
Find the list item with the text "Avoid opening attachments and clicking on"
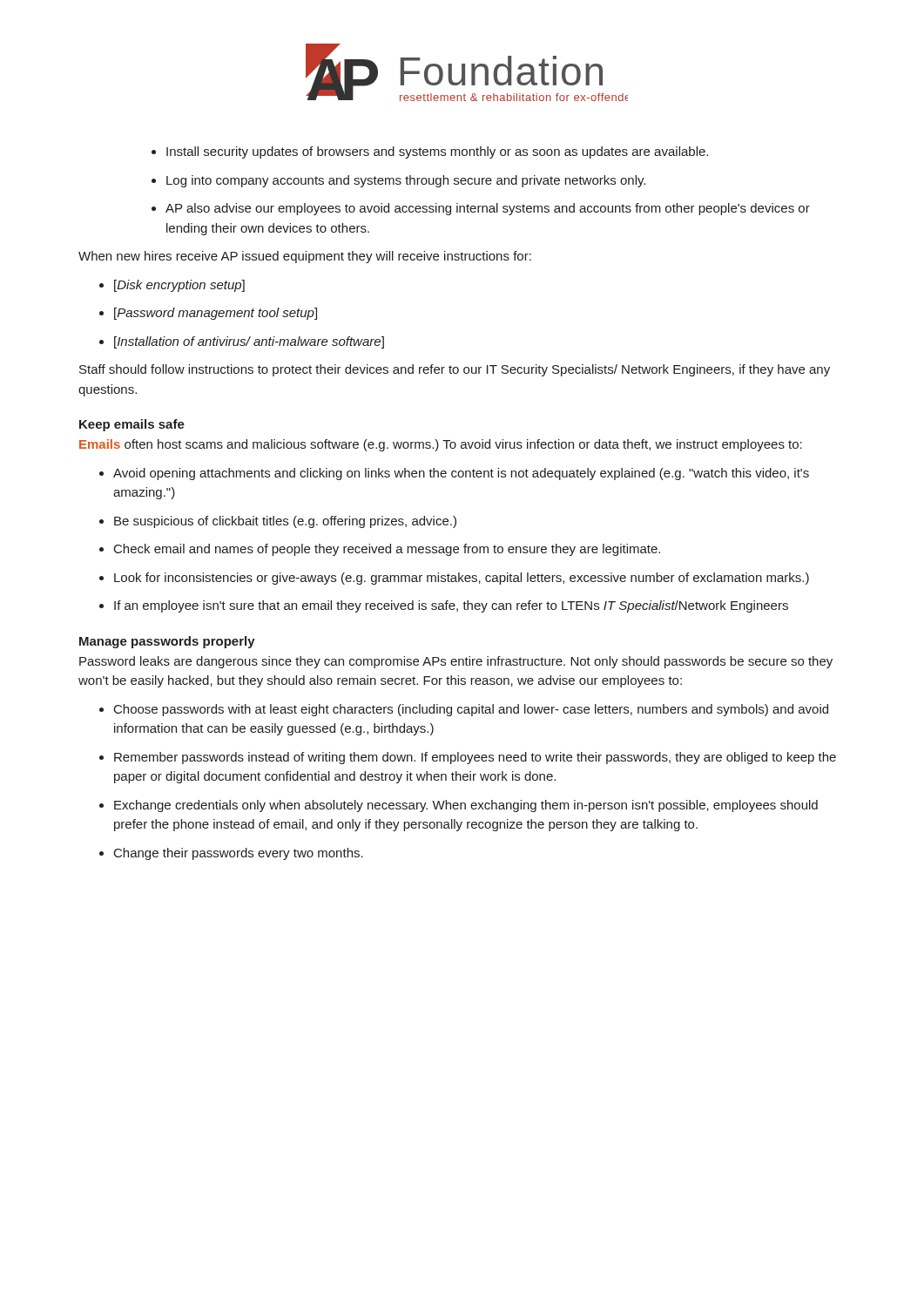point(462,483)
